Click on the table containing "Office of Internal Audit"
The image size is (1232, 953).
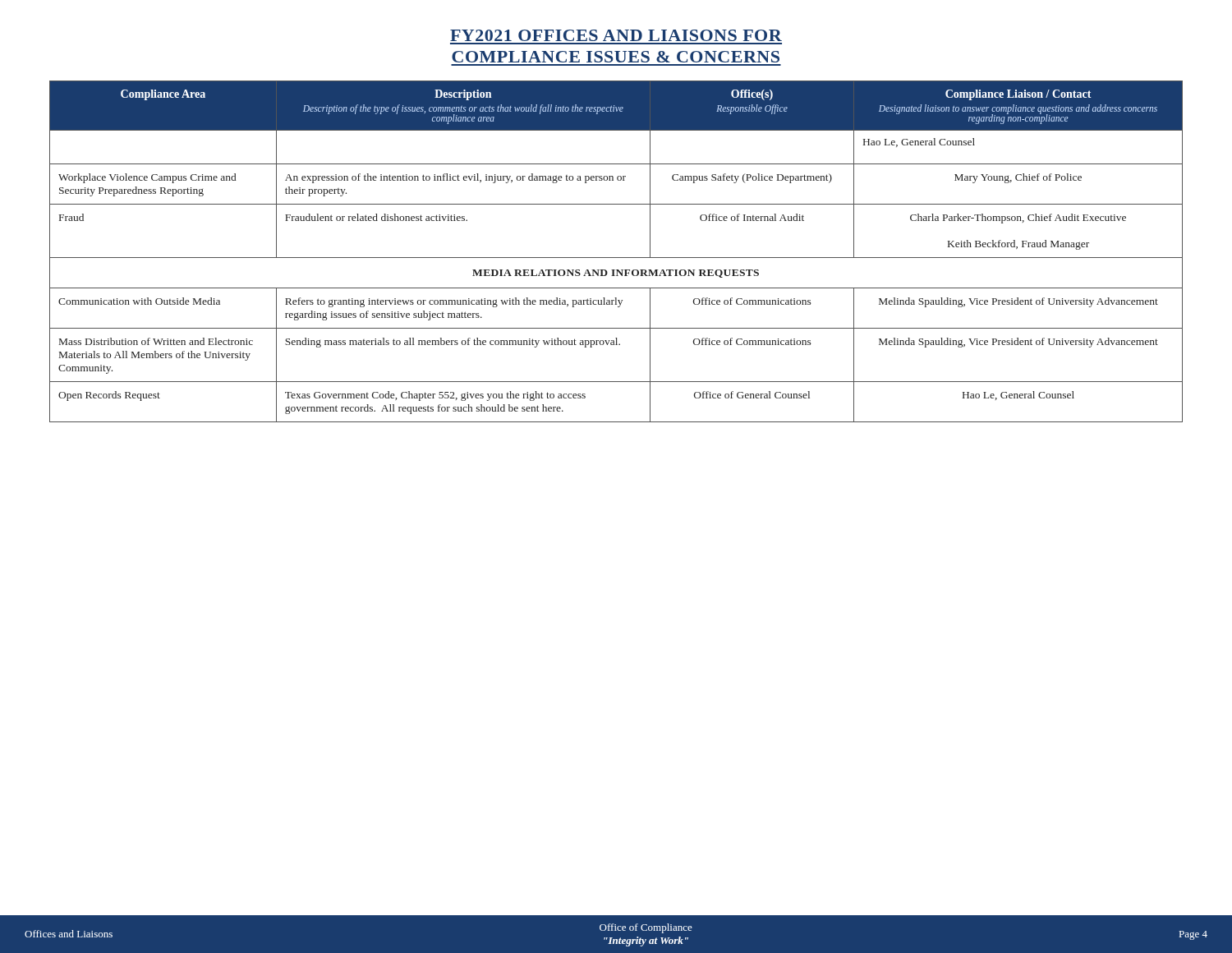(616, 251)
